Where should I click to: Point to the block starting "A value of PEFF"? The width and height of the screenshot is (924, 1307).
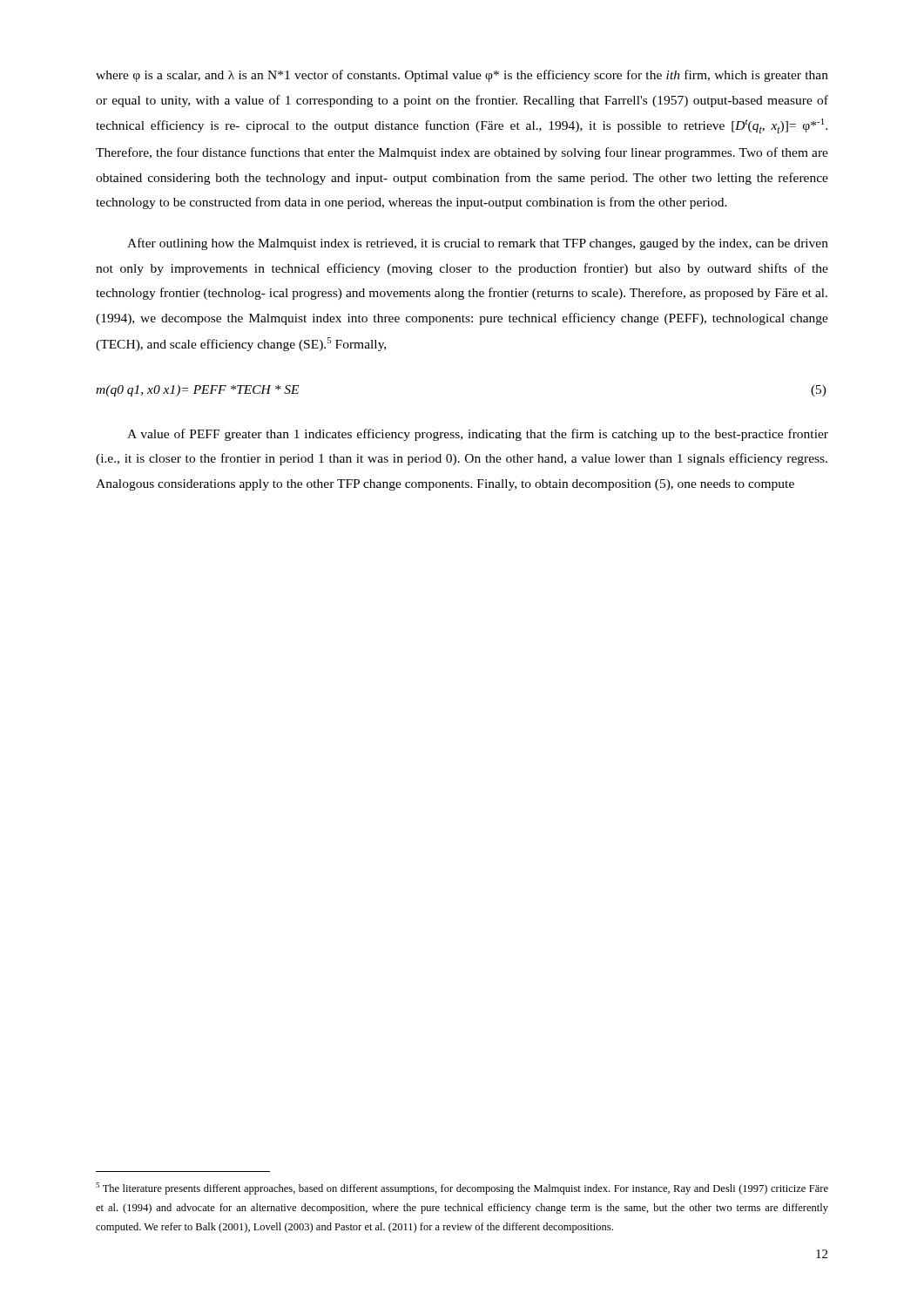click(x=462, y=459)
